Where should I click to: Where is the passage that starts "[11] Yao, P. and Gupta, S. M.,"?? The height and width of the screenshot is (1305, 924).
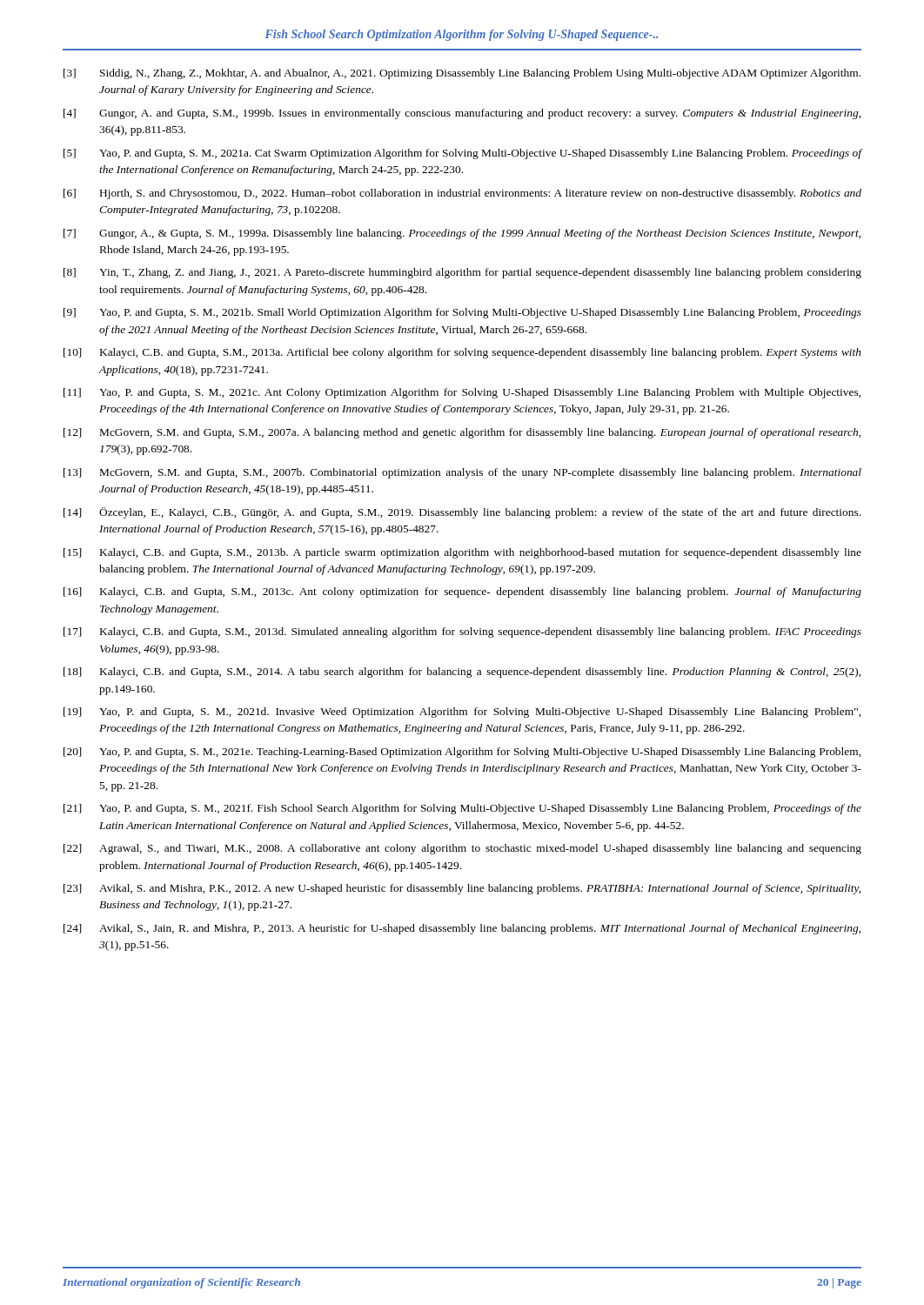(x=462, y=401)
